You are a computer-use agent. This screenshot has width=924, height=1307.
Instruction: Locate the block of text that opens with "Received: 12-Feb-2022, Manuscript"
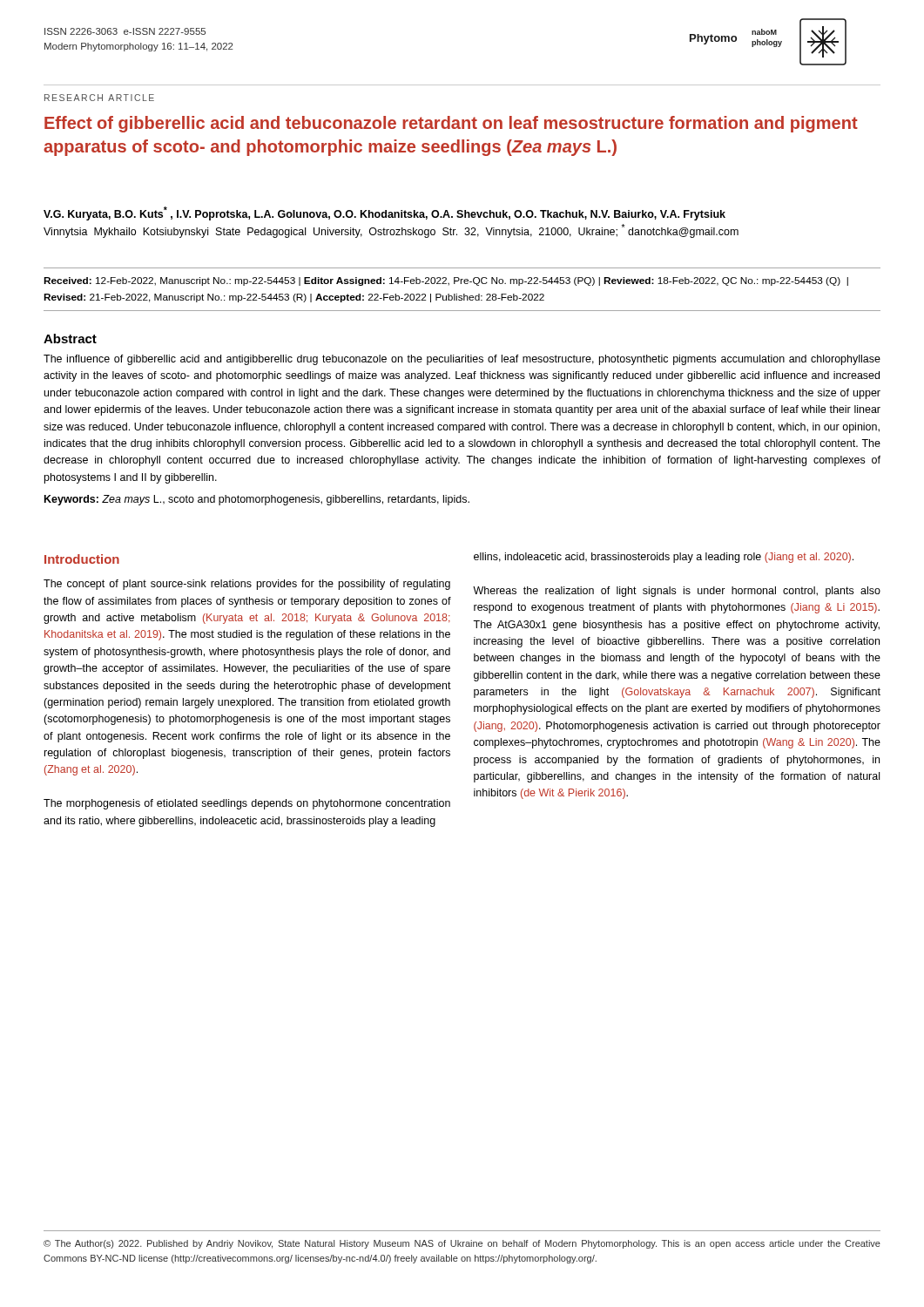(x=446, y=289)
